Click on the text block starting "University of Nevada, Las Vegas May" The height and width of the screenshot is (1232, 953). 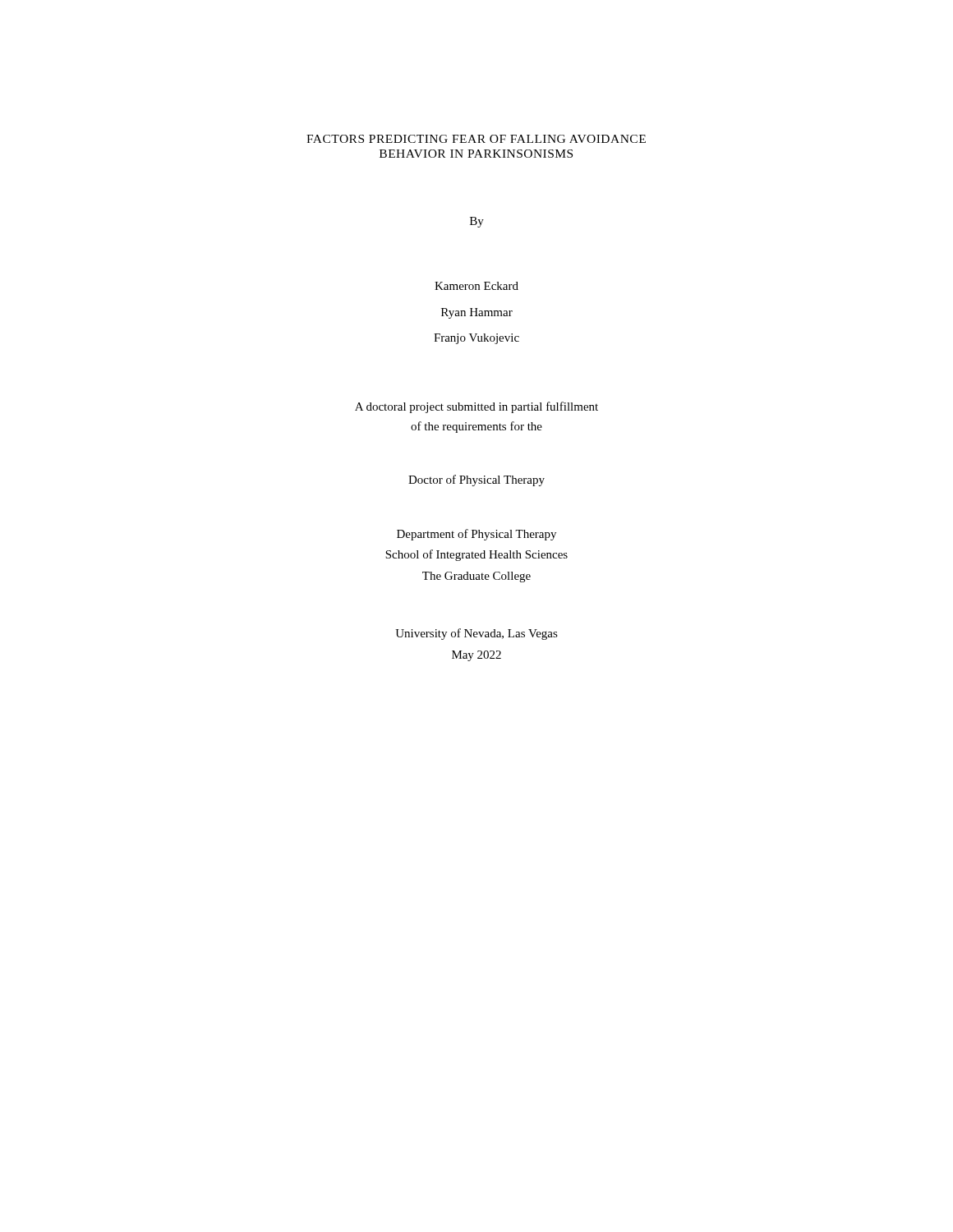[476, 644]
